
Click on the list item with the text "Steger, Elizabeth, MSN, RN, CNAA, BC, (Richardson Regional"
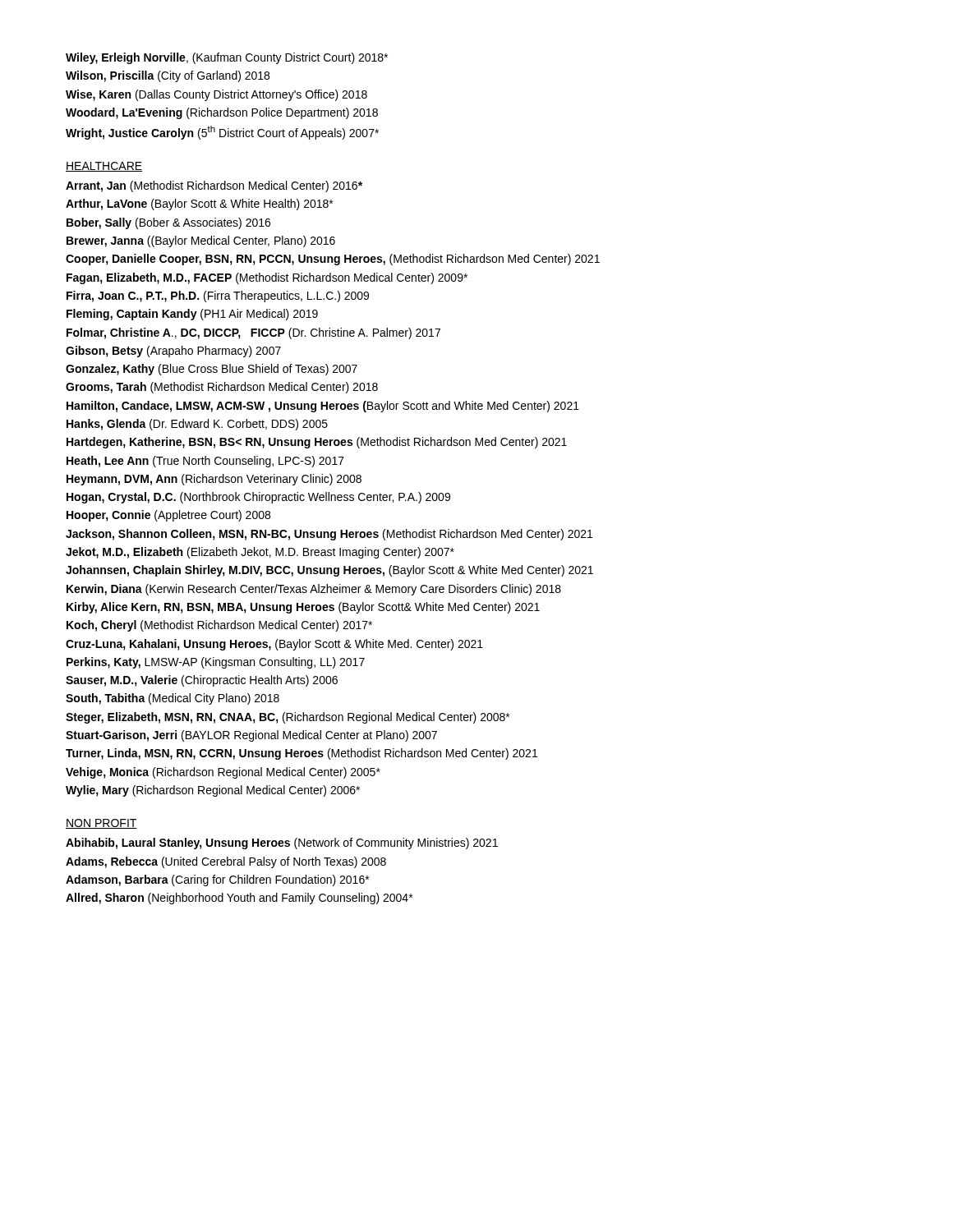click(288, 717)
